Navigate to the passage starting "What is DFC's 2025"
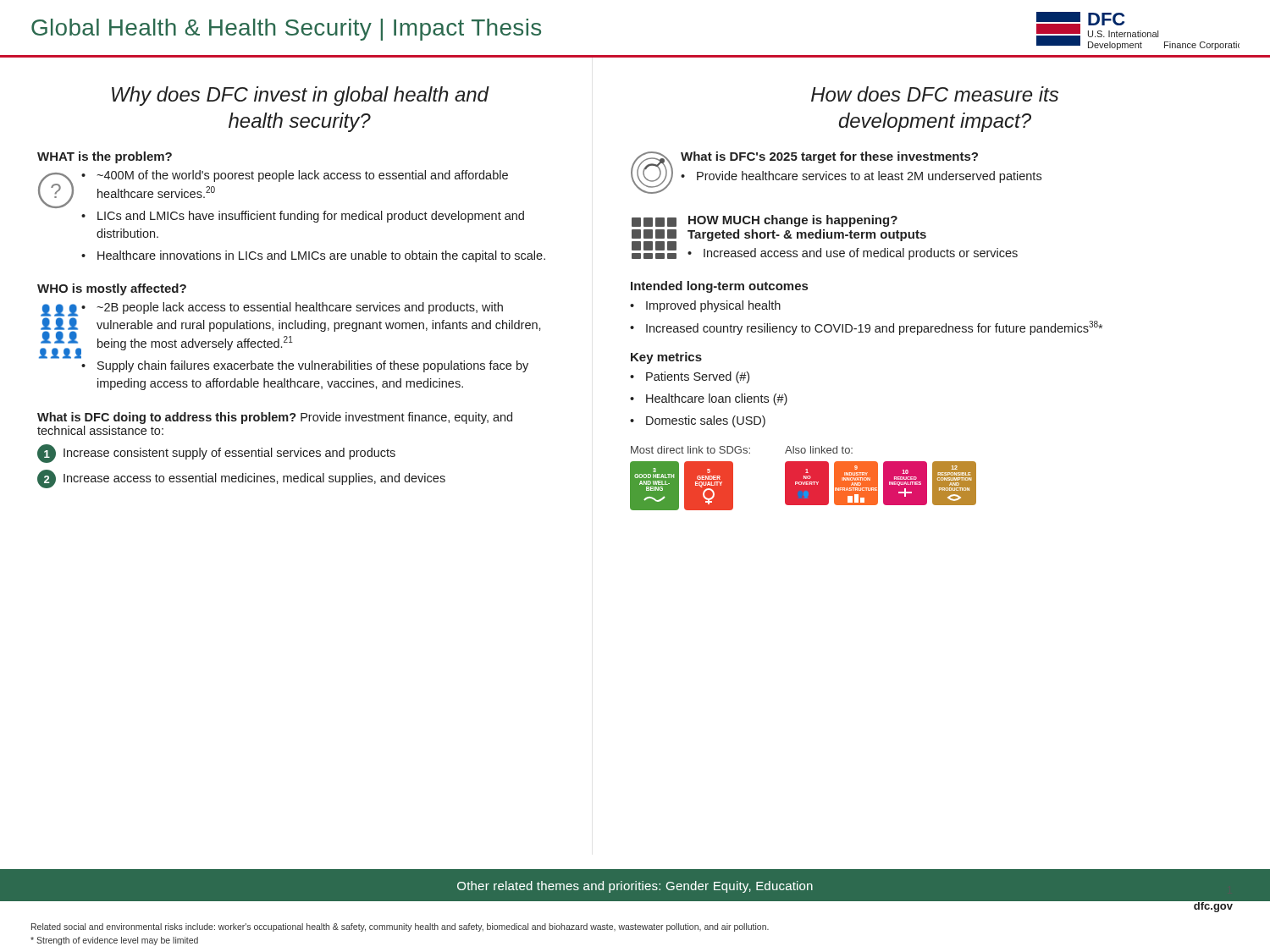Screen dimensions: 952x1270 (830, 156)
